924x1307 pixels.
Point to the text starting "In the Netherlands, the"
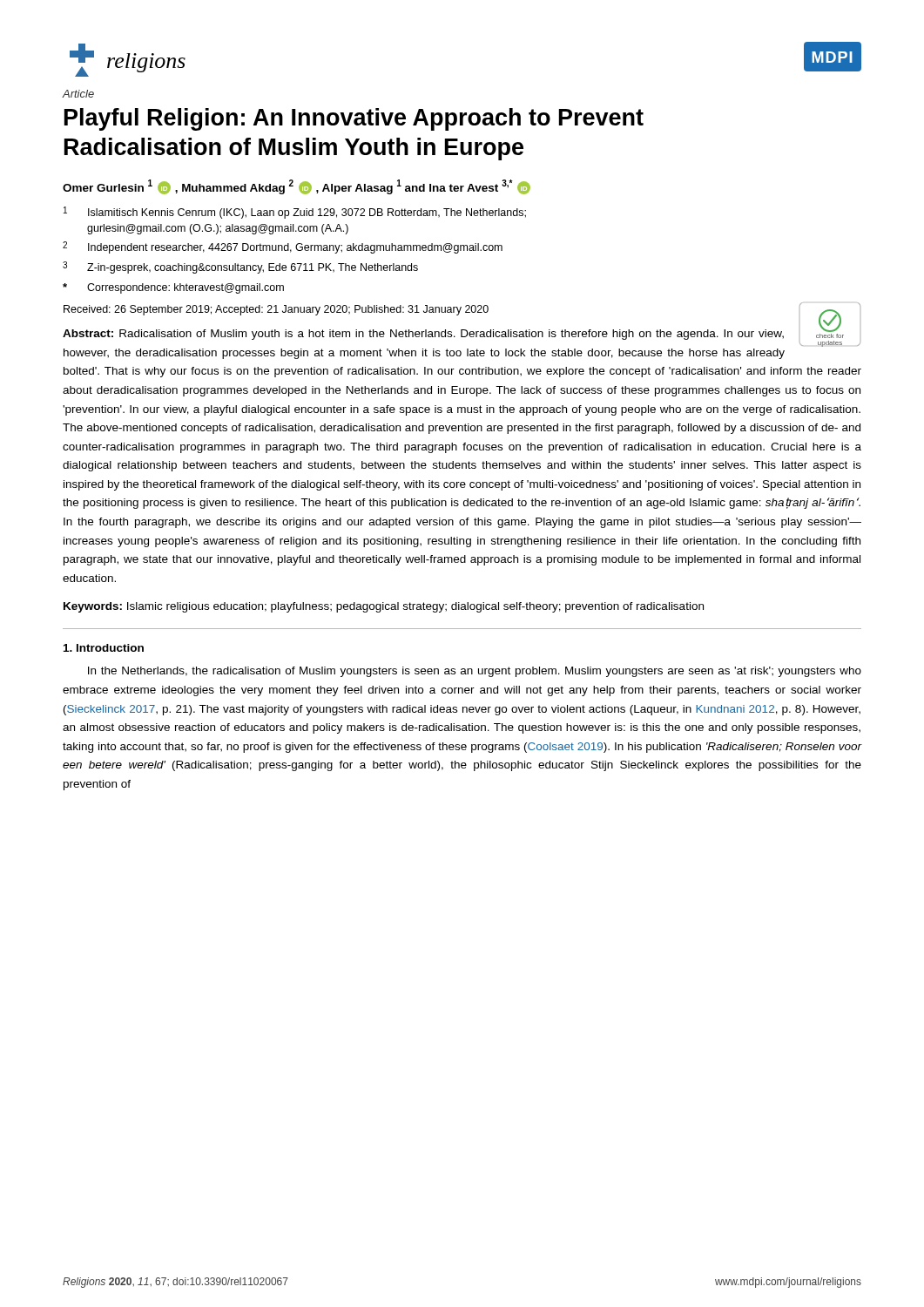(462, 727)
